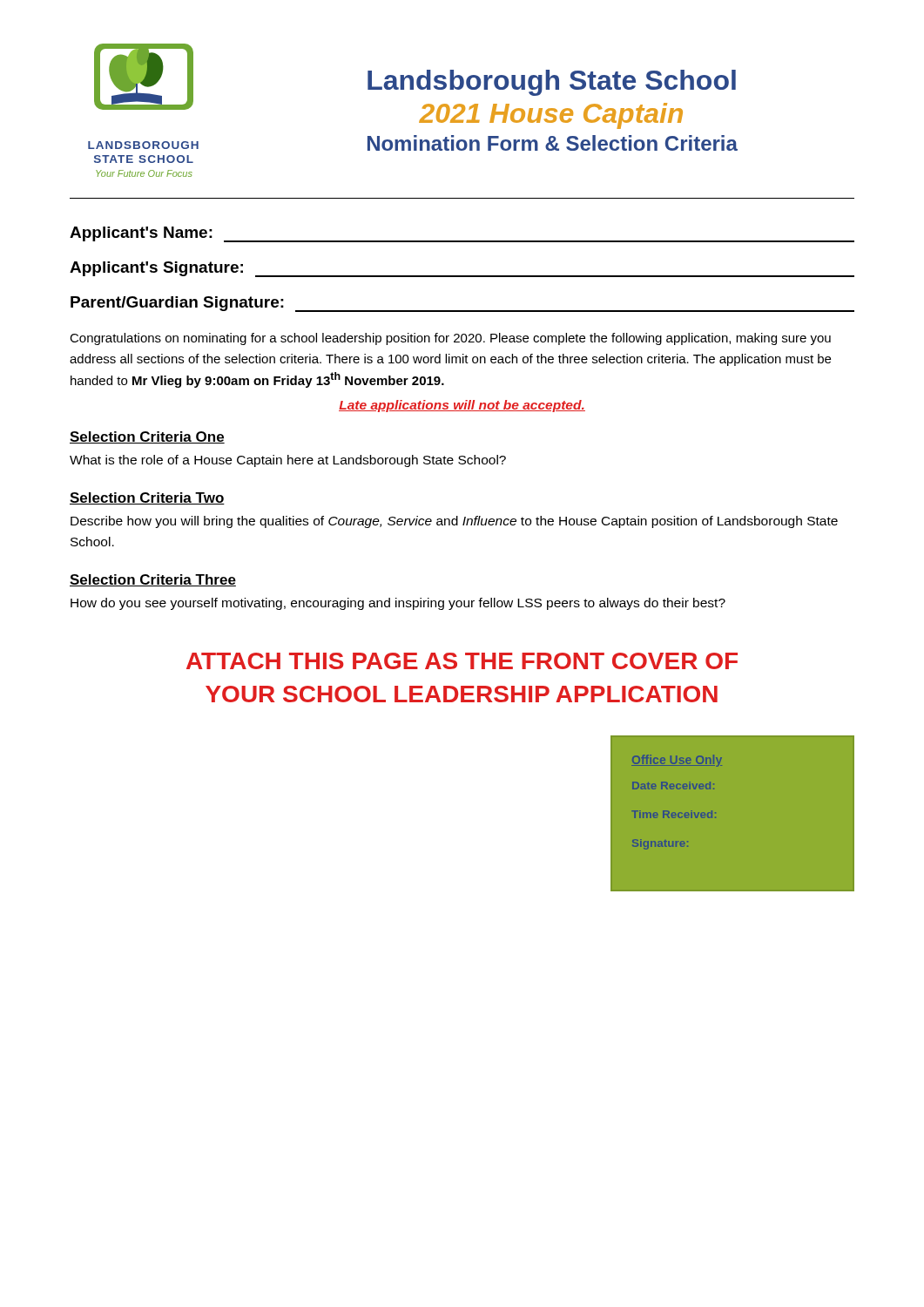This screenshot has width=924, height=1307.
Task: Find the text block with the text "What is the role of a"
Action: (x=288, y=460)
